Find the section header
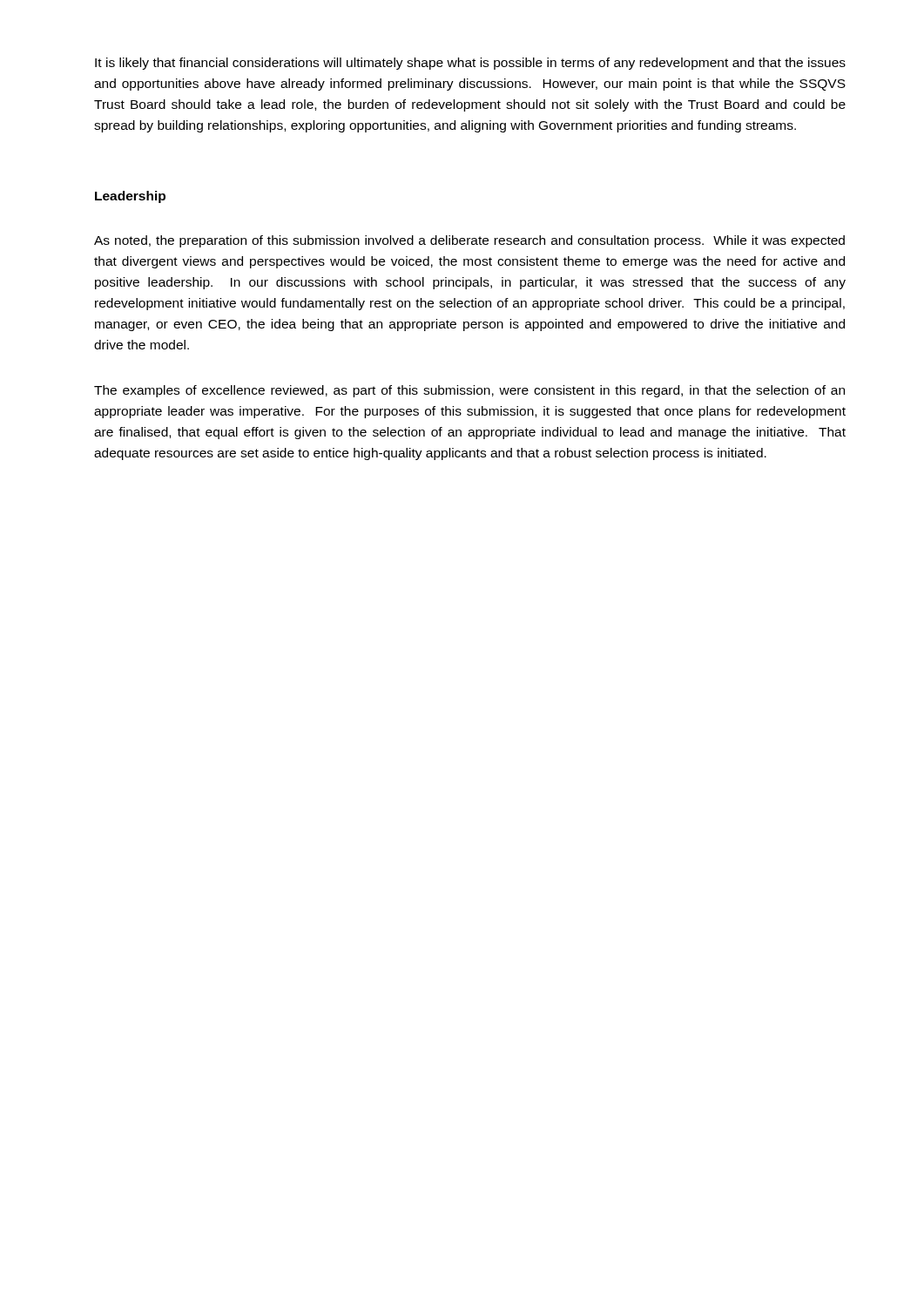 click(130, 196)
